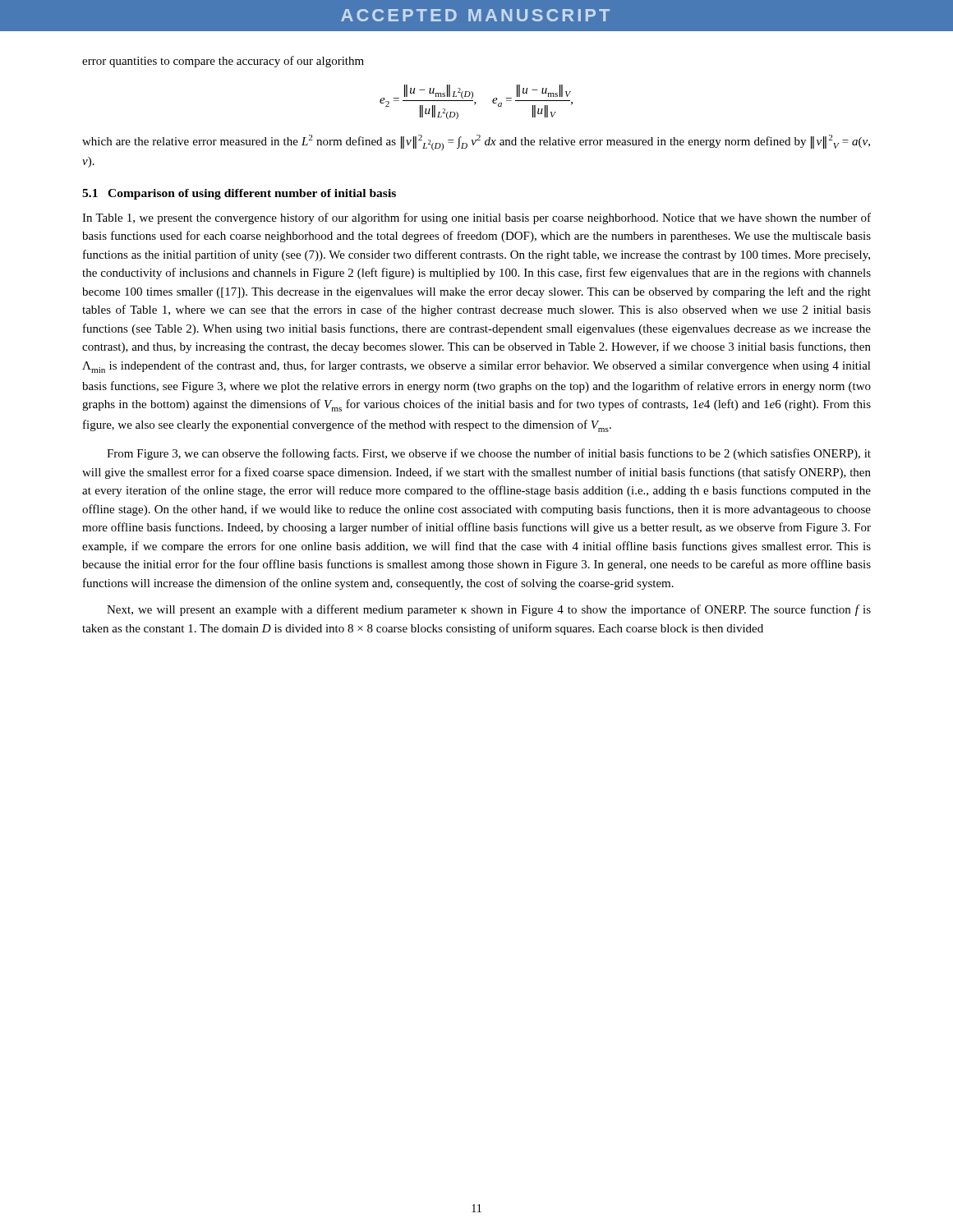This screenshot has width=953, height=1232.
Task: Click on the section header containing "5.1 Comparison of using different number of initial"
Action: point(239,192)
